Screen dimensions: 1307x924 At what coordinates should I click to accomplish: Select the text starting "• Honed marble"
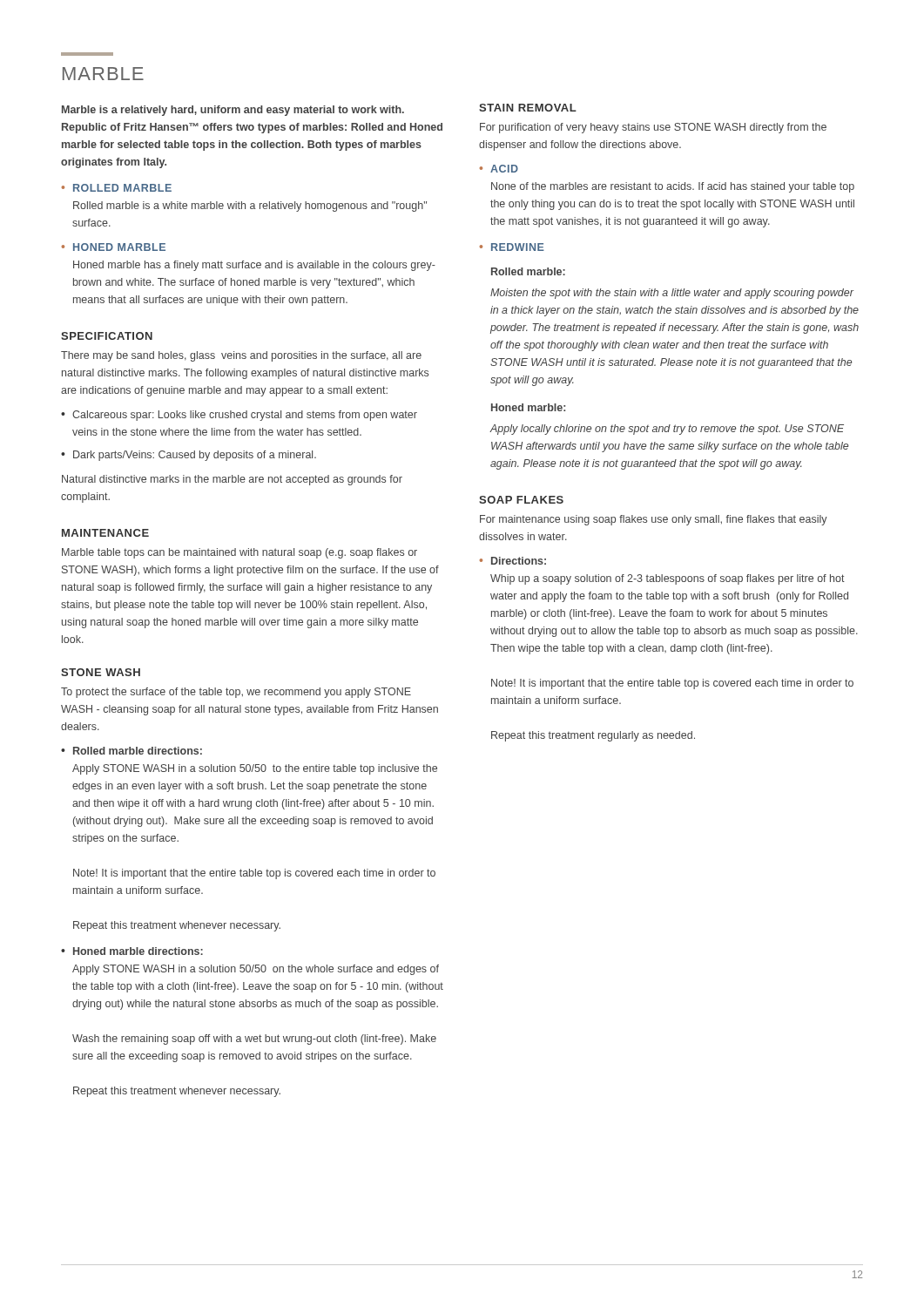click(132, 951)
